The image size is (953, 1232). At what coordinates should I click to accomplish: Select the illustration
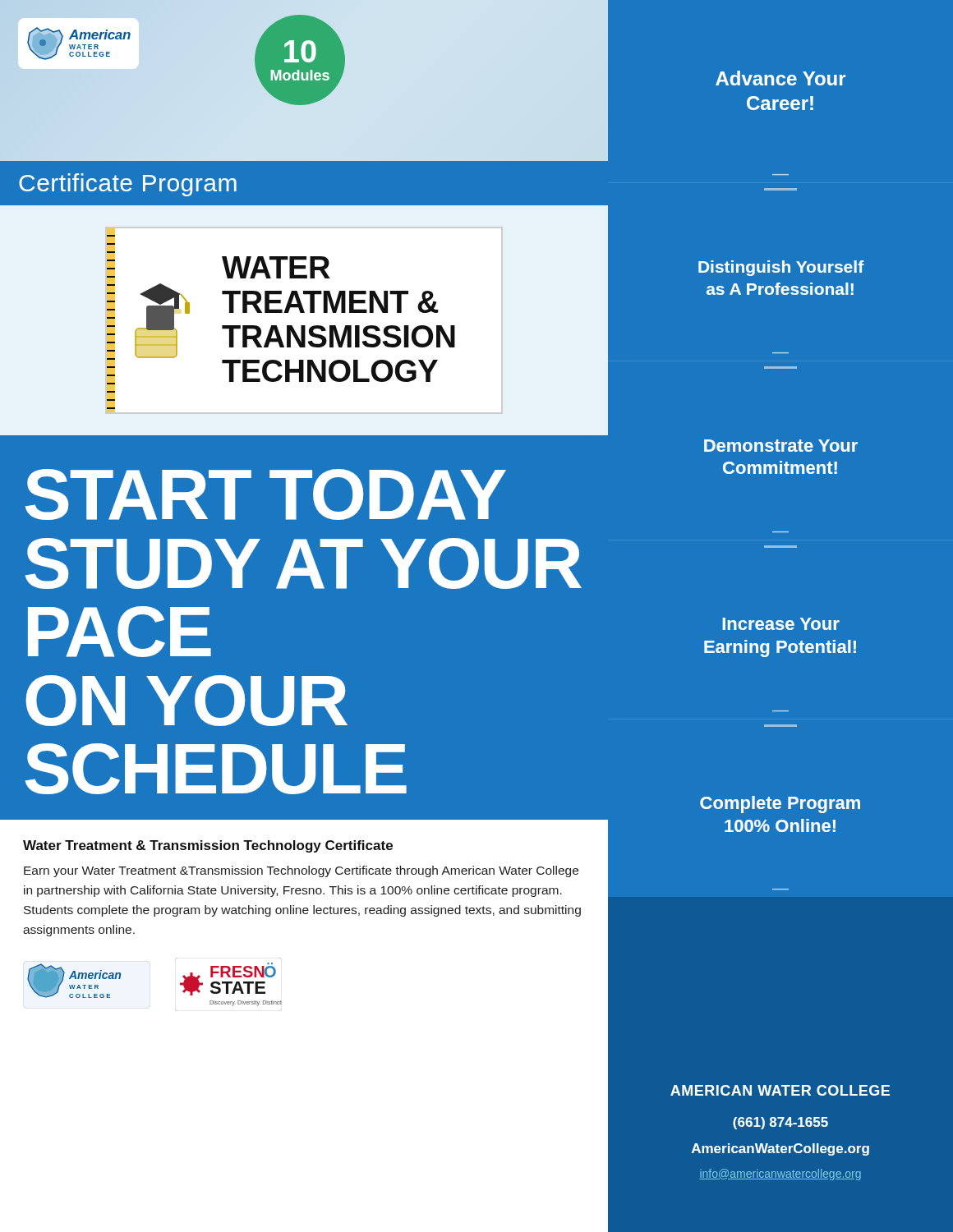(304, 320)
